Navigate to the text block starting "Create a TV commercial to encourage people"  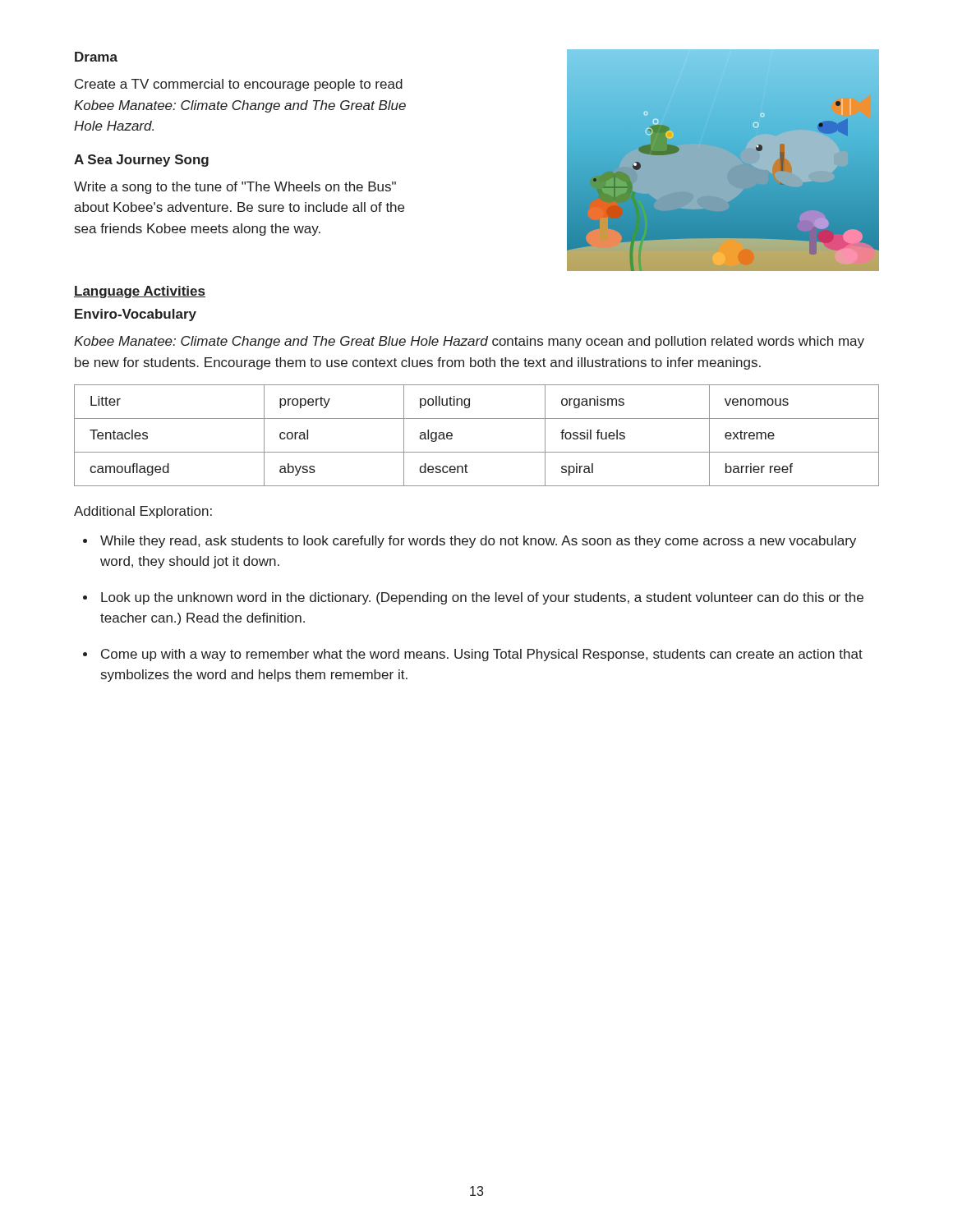(x=240, y=105)
